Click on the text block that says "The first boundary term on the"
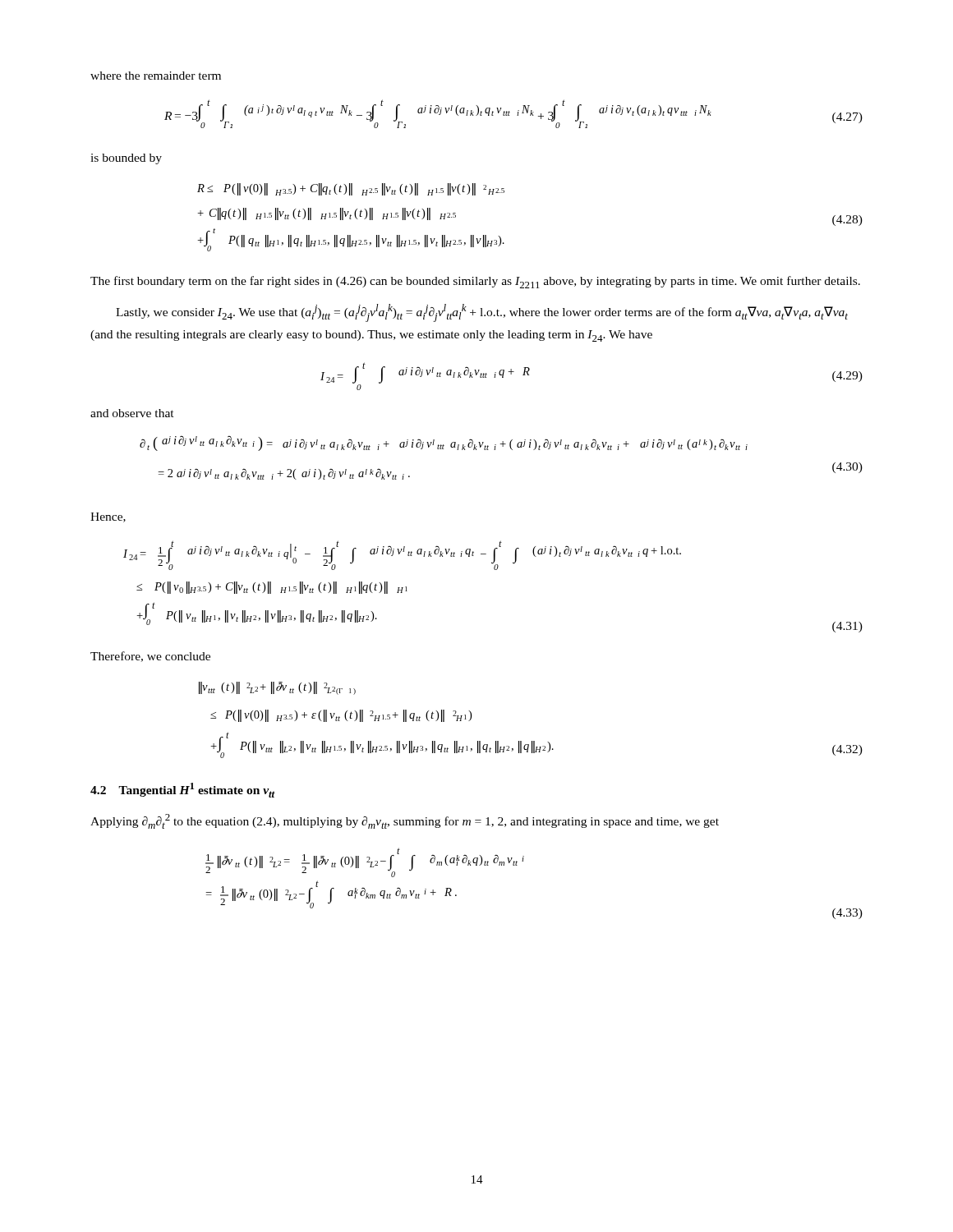Screen dimensions: 1232x953 [x=476, y=309]
